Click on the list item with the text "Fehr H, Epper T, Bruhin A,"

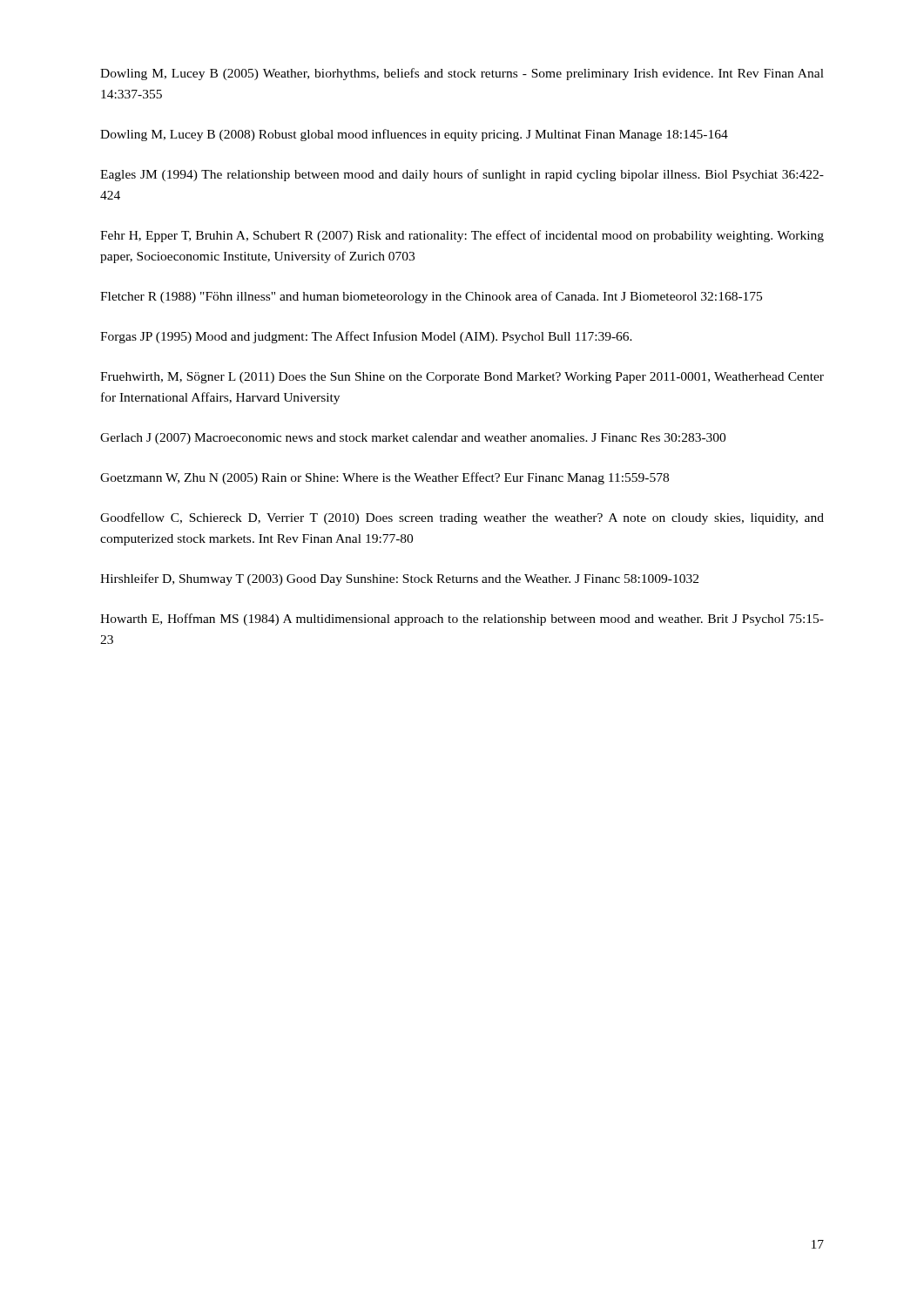[x=462, y=245]
